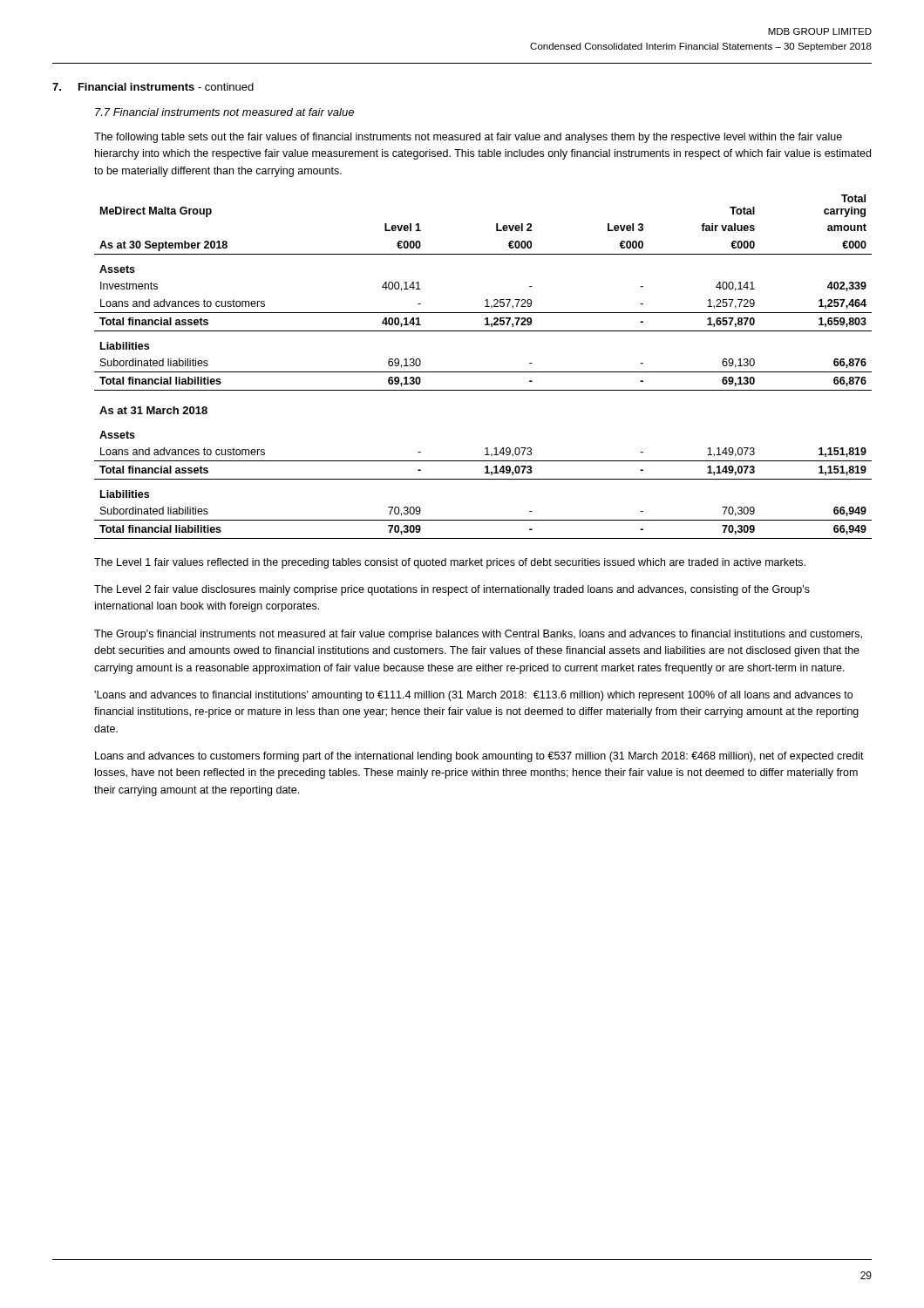Viewport: 924px width, 1308px height.
Task: Locate the region starting "The following table sets"
Action: click(483, 154)
